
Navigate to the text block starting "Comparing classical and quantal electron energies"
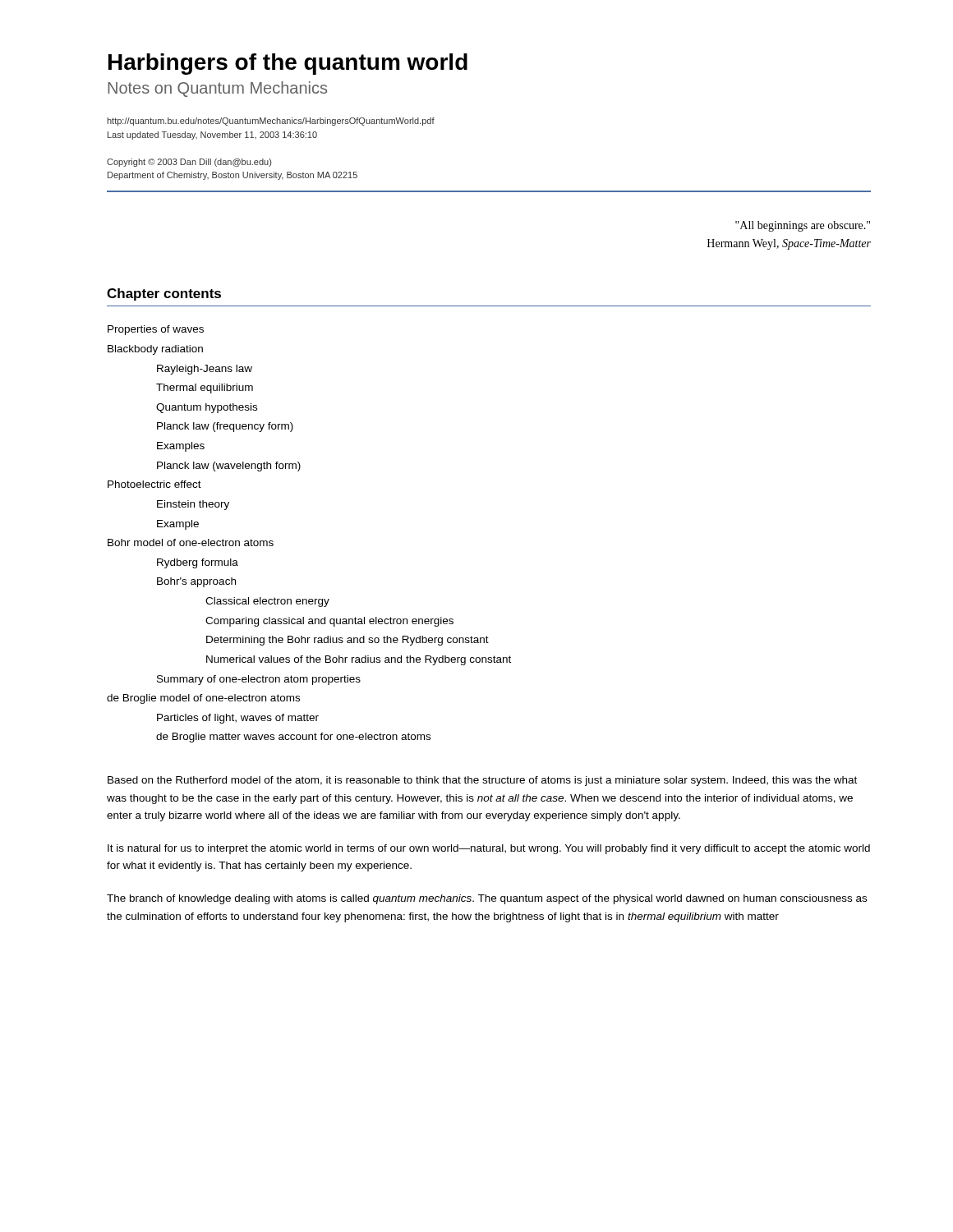pos(330,620)
